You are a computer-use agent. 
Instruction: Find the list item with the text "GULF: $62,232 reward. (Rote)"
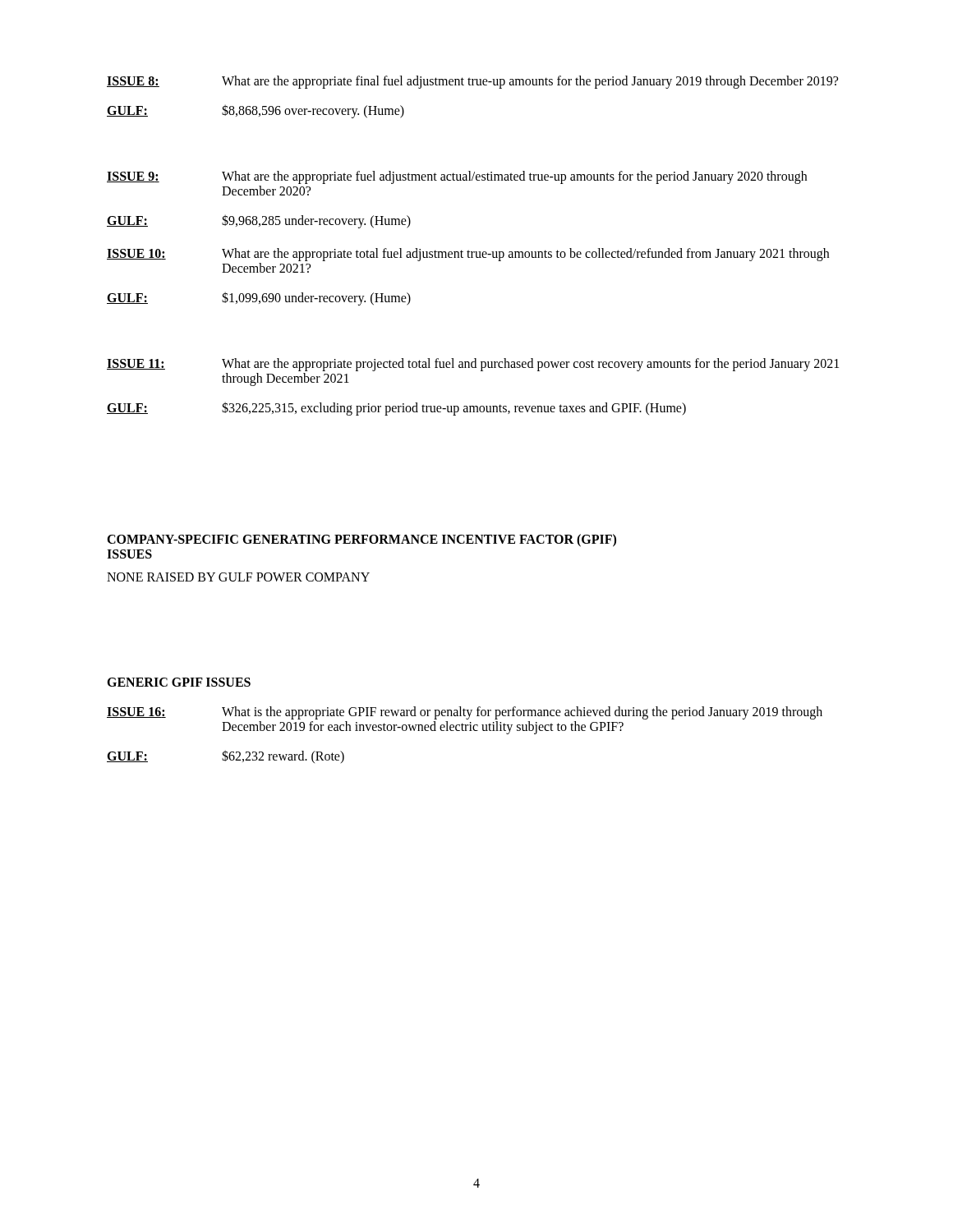226,756
